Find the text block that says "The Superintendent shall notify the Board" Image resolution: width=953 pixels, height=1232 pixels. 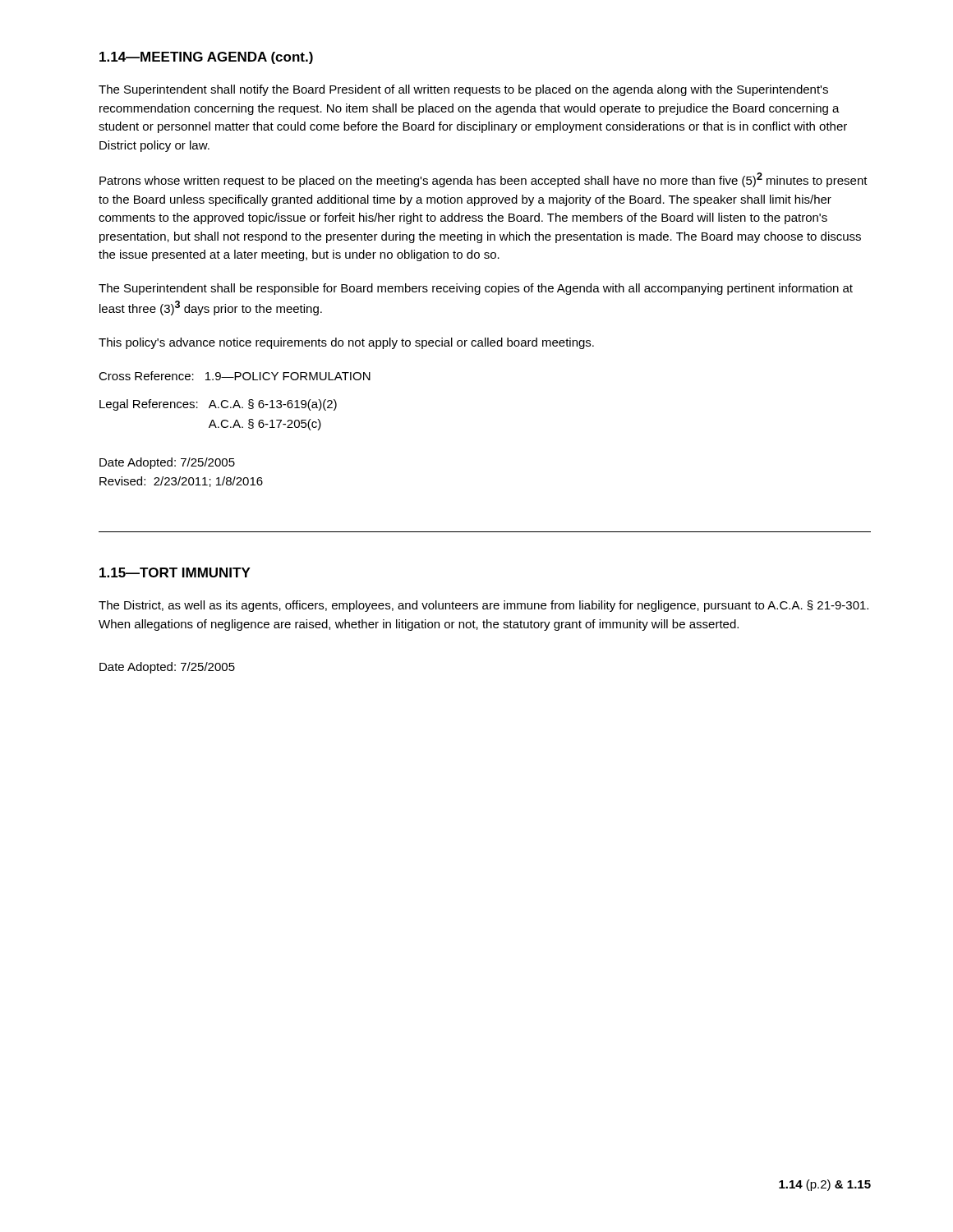[473, 117]
